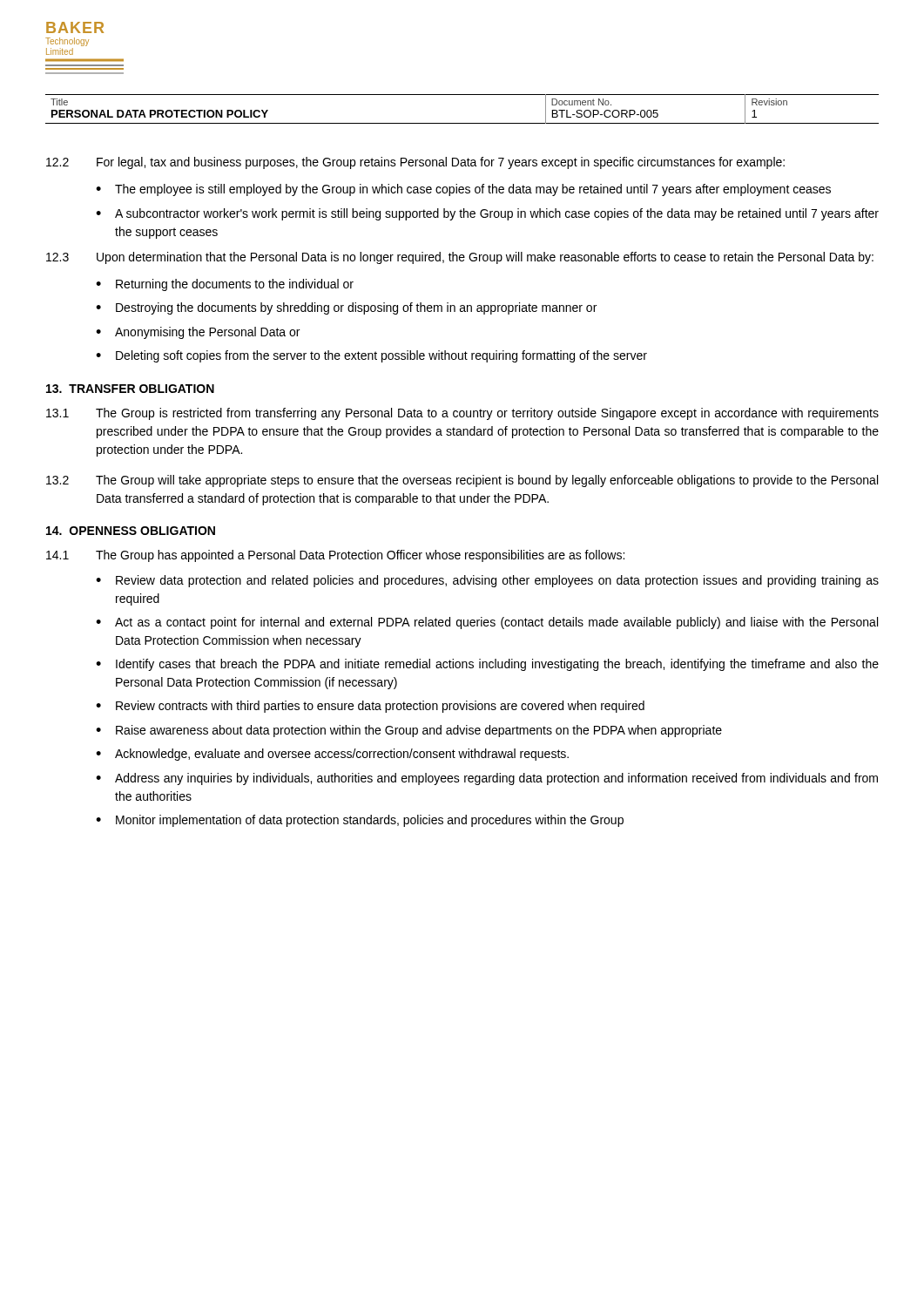Click the passage that begins "1 The Group has appointed a Personal"
The height and width of the screenshot is (1307, 924).
tap(462, 555)
